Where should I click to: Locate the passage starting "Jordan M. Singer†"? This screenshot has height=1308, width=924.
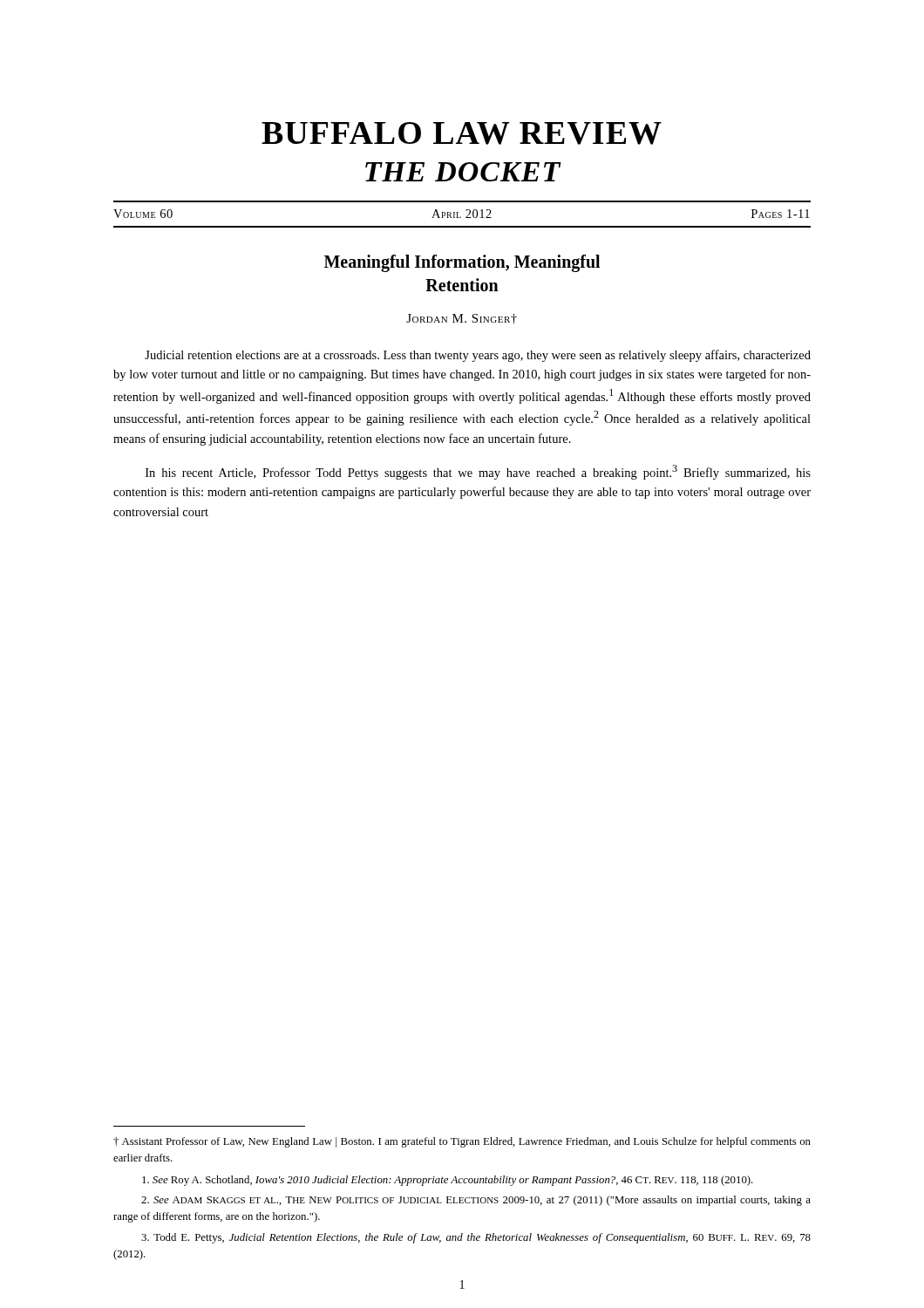(x=462, y=318)
